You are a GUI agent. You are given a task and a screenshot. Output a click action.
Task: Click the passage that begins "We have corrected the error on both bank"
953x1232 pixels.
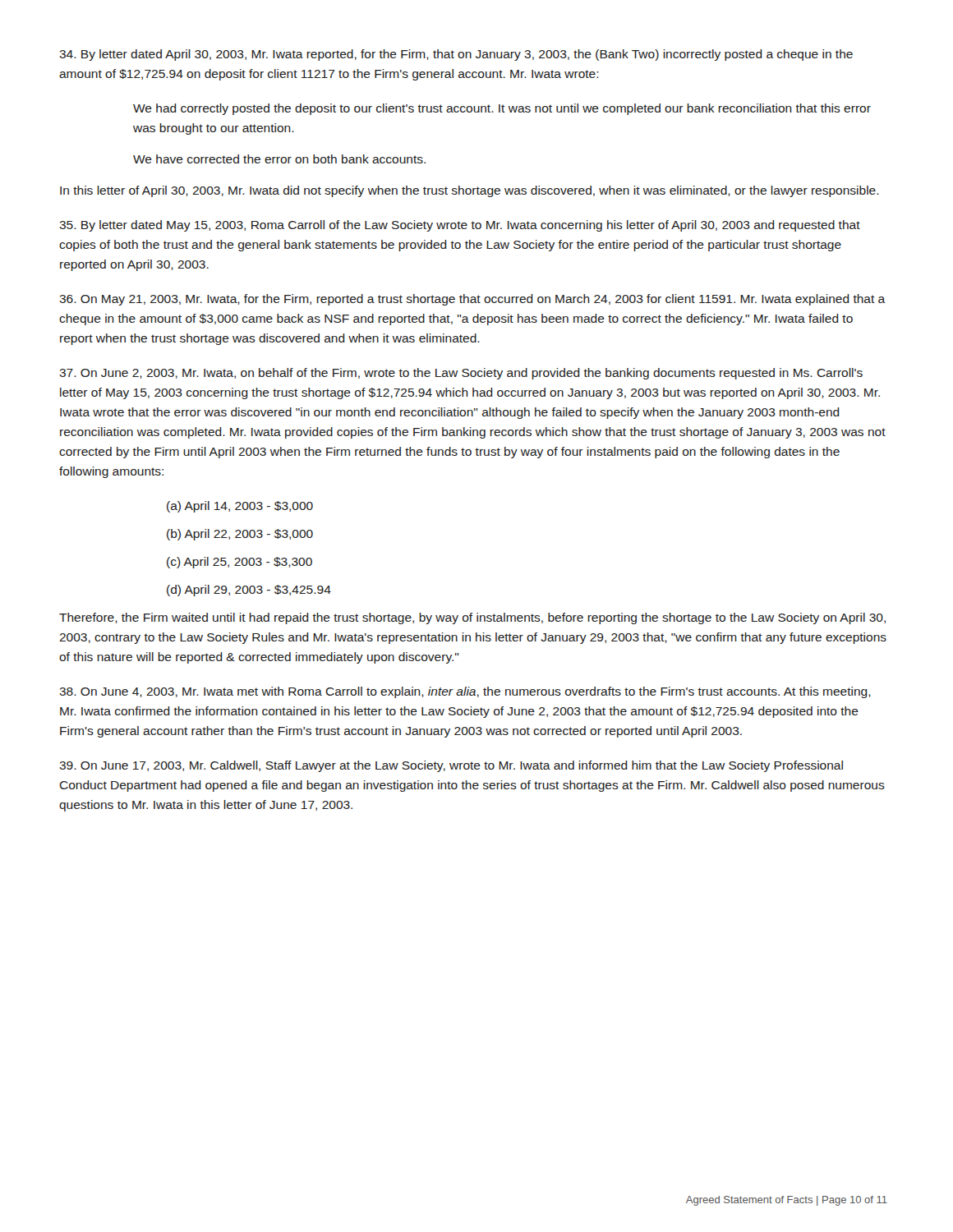coord(280,159)
